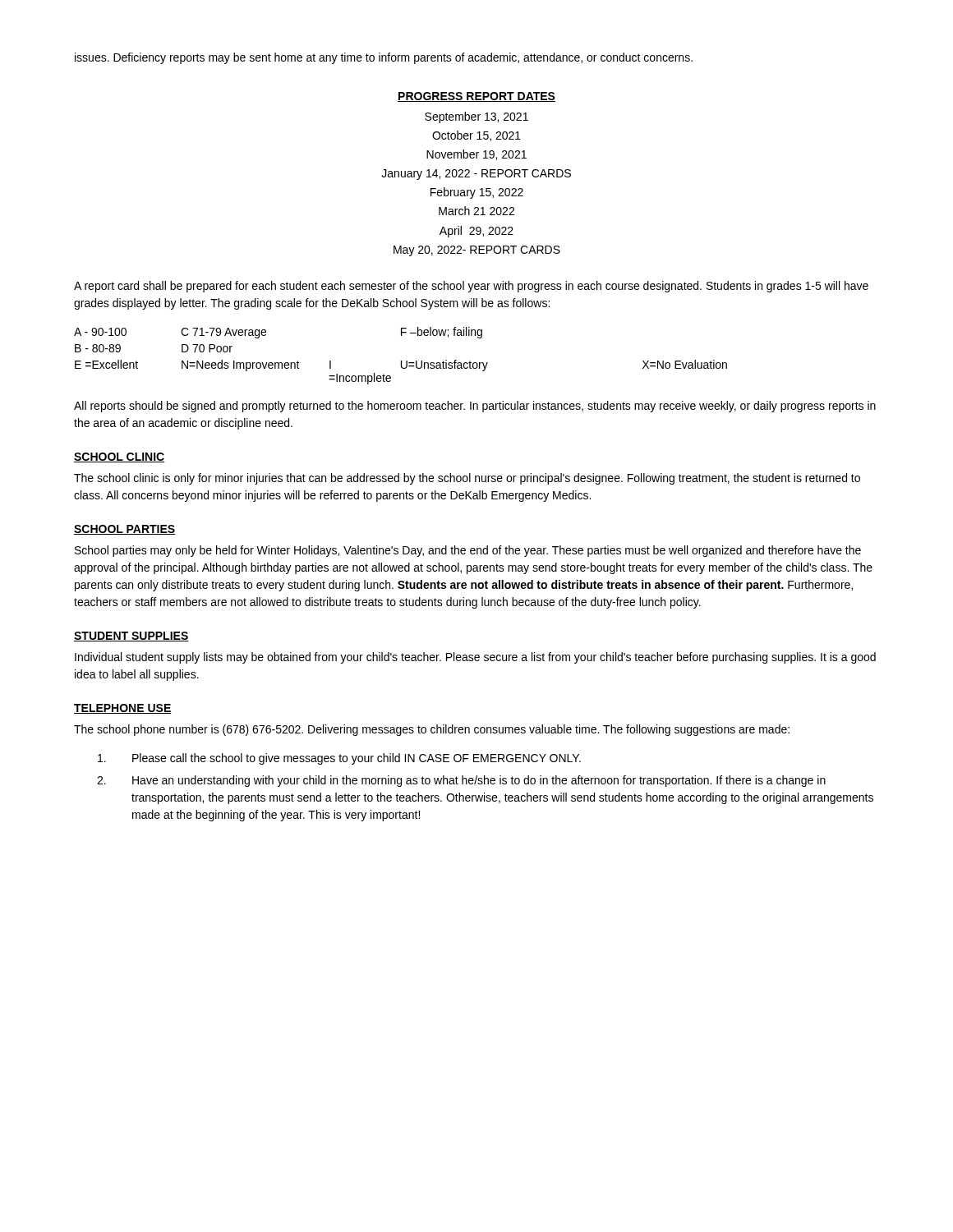Locate the passage starting "Please call the school to give"
Screen dimensions: 1232x953
(x=476, y=758)
